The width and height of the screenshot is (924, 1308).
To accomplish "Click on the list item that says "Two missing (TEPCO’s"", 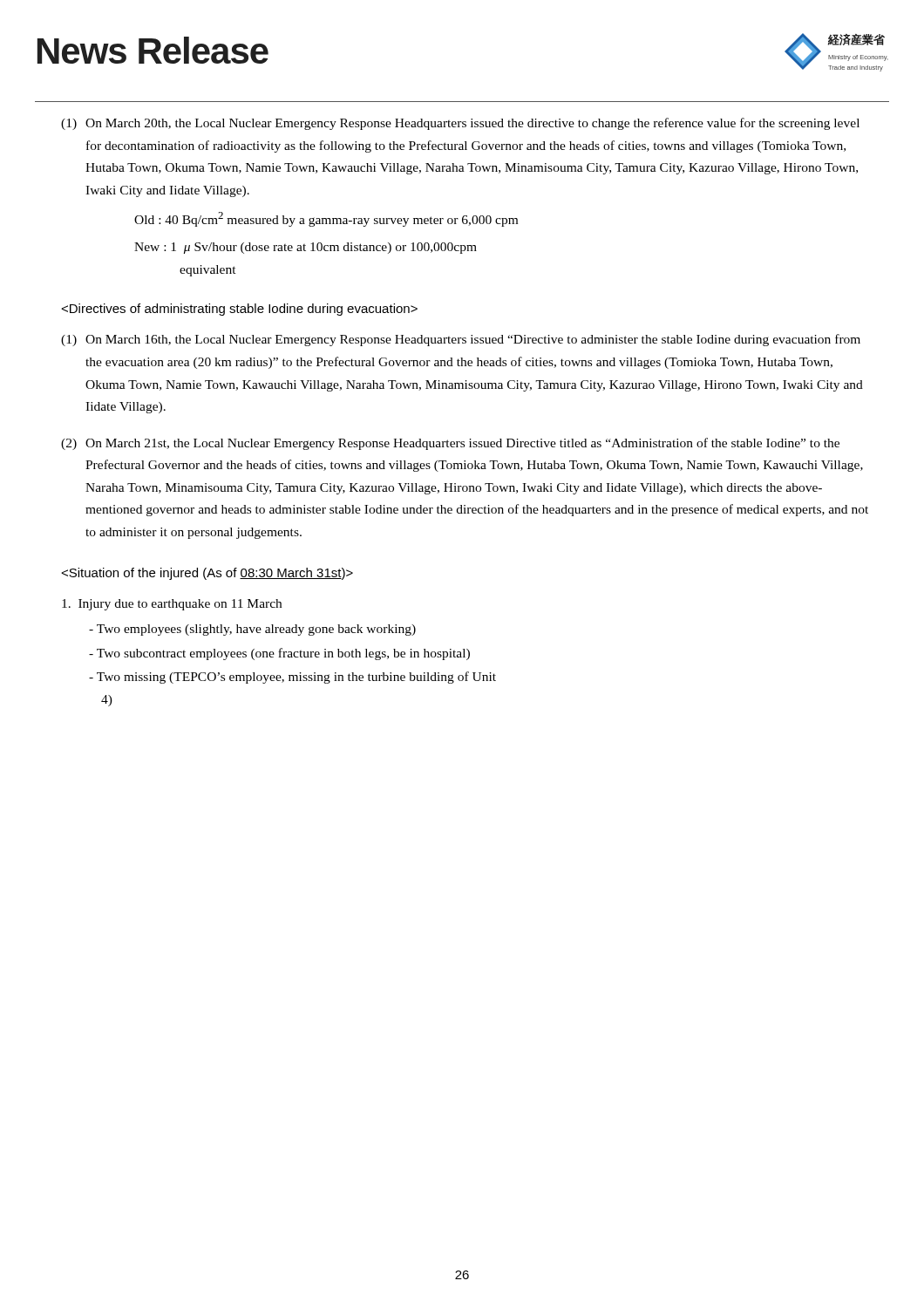I will click(292, 688).
